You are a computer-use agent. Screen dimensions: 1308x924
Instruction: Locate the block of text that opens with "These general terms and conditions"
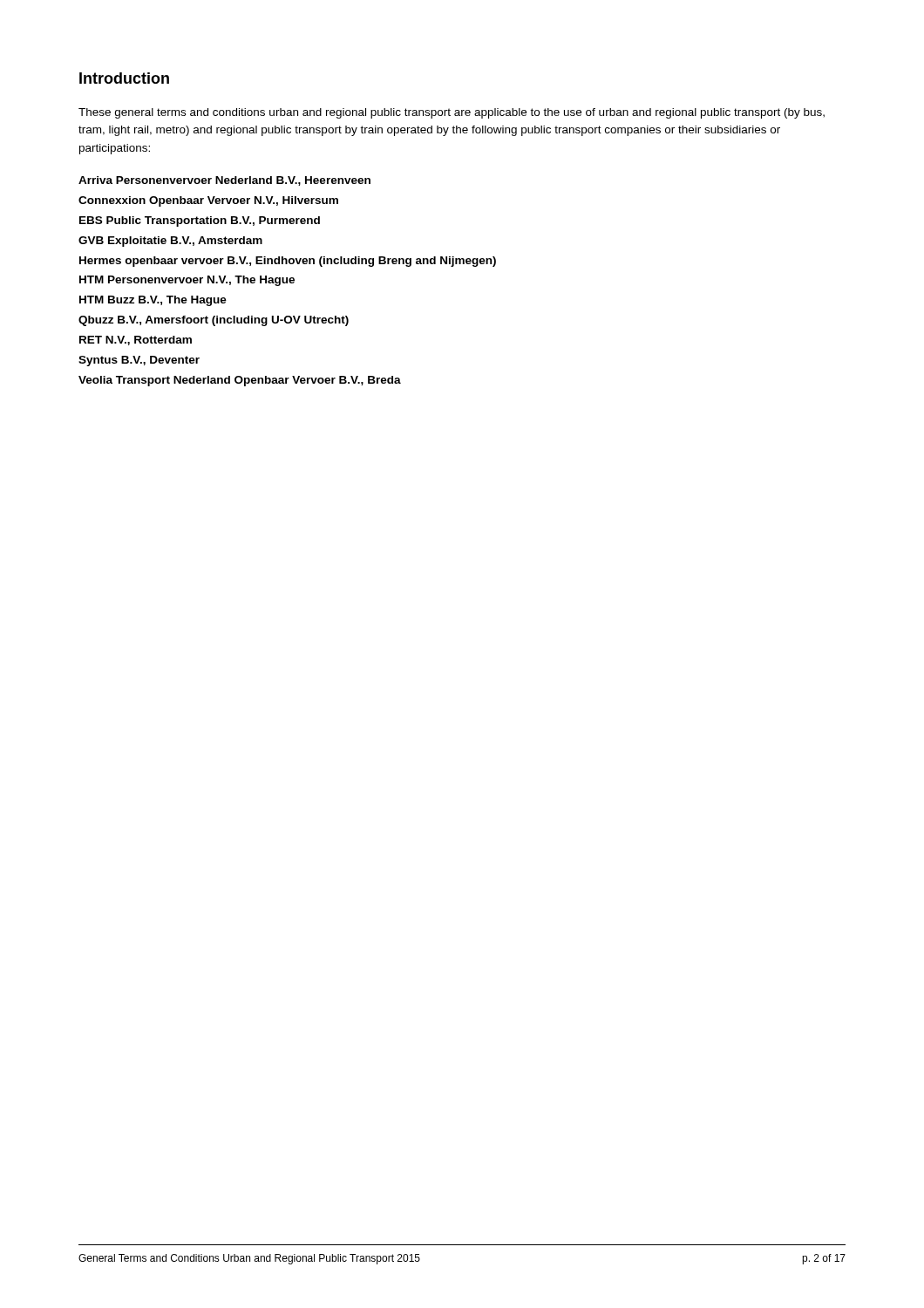(x=452, y=130)
